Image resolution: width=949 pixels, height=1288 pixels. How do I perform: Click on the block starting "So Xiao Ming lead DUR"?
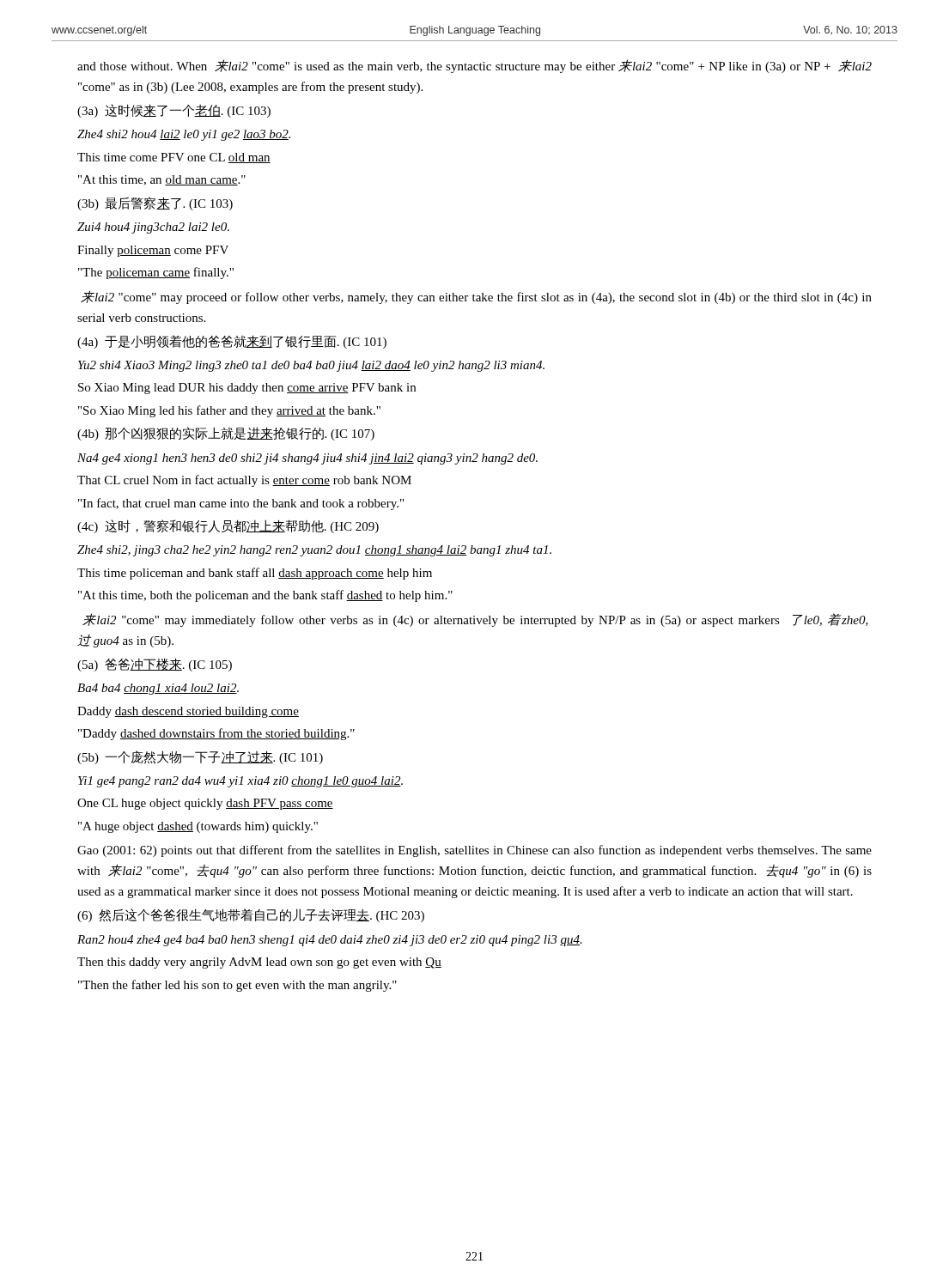[x=247, y=389]
